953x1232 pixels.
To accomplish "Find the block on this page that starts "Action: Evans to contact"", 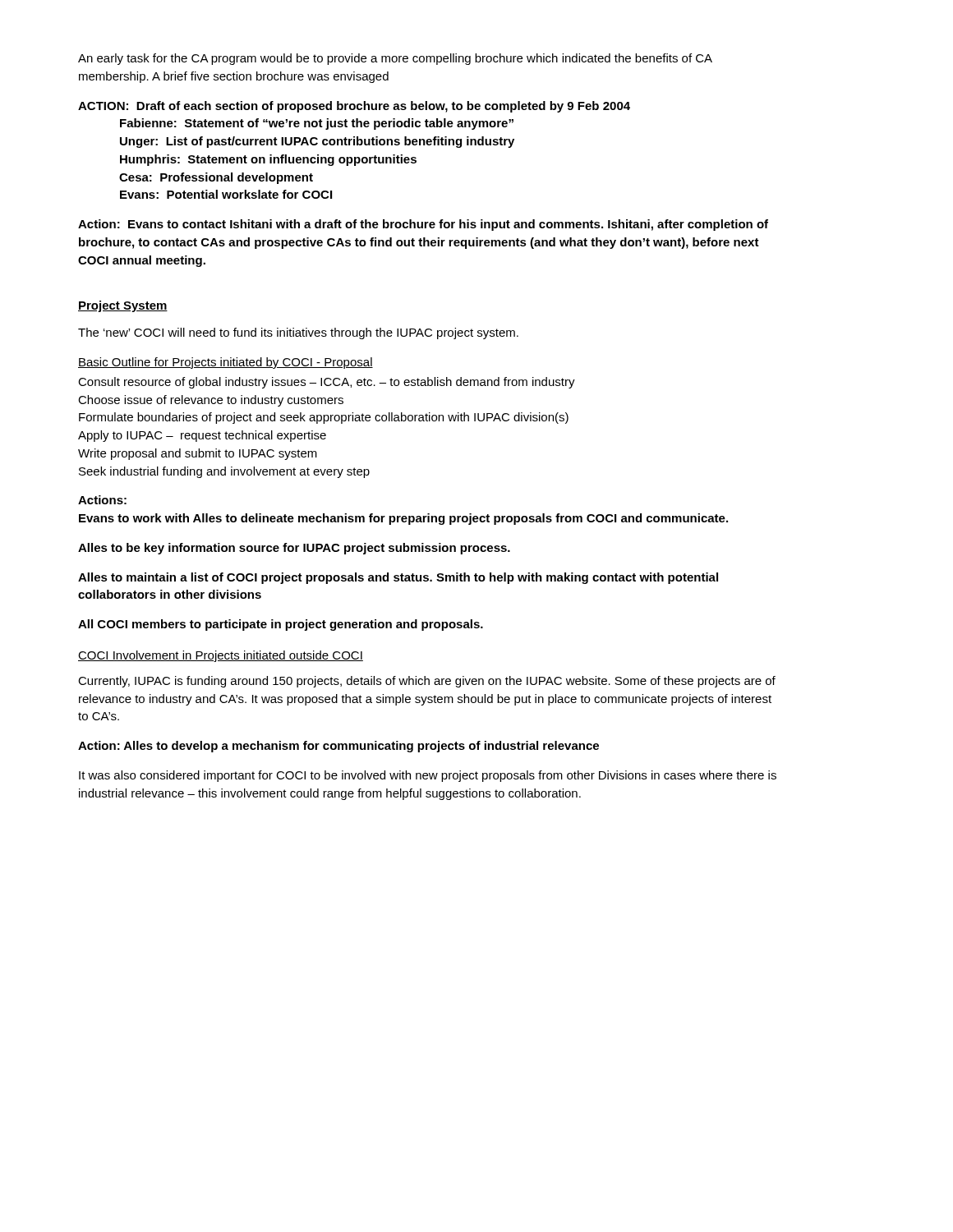I will point(431,242).
